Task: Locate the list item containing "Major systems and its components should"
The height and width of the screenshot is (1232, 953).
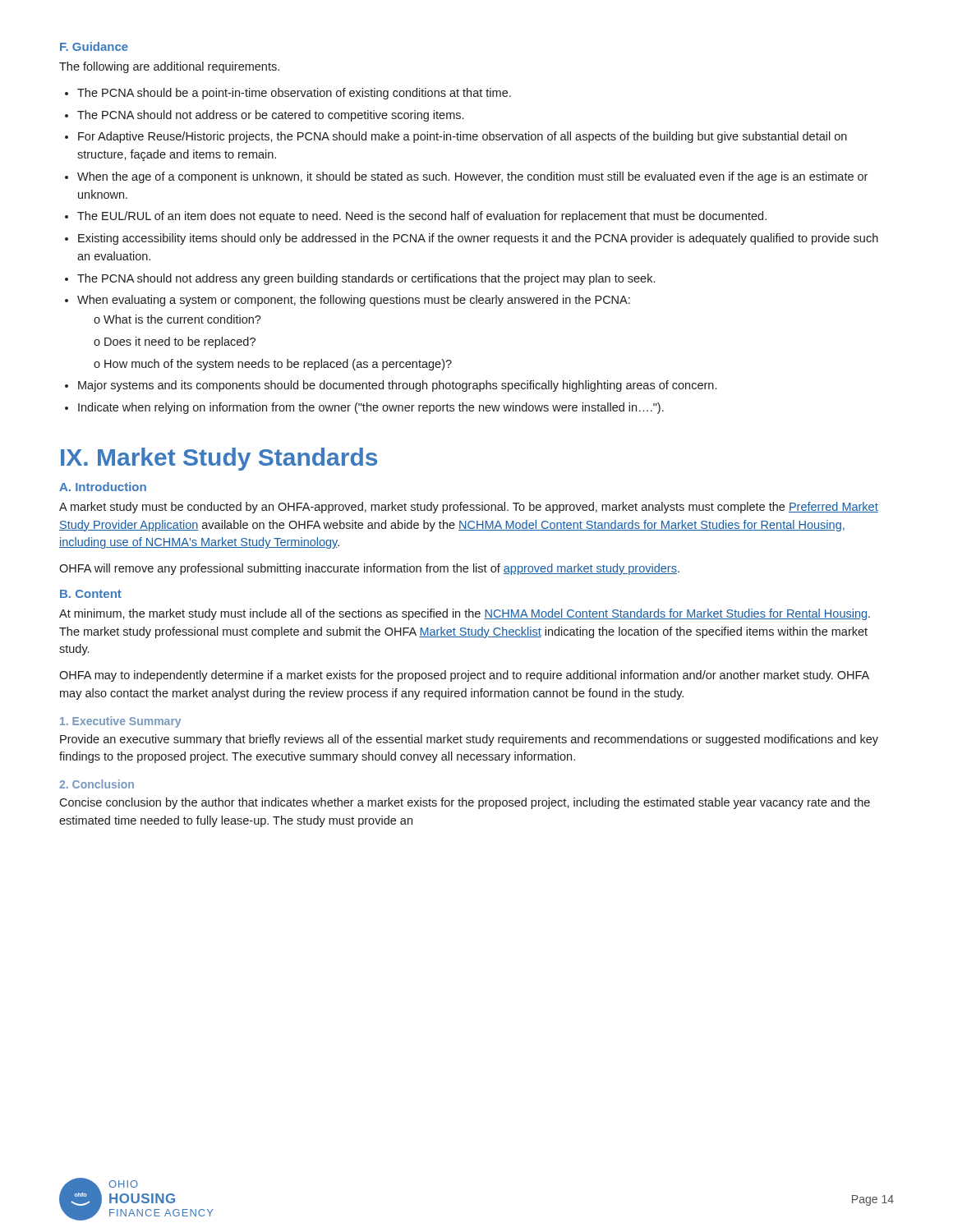Action: pyautogui.click(x=476, y=386)
